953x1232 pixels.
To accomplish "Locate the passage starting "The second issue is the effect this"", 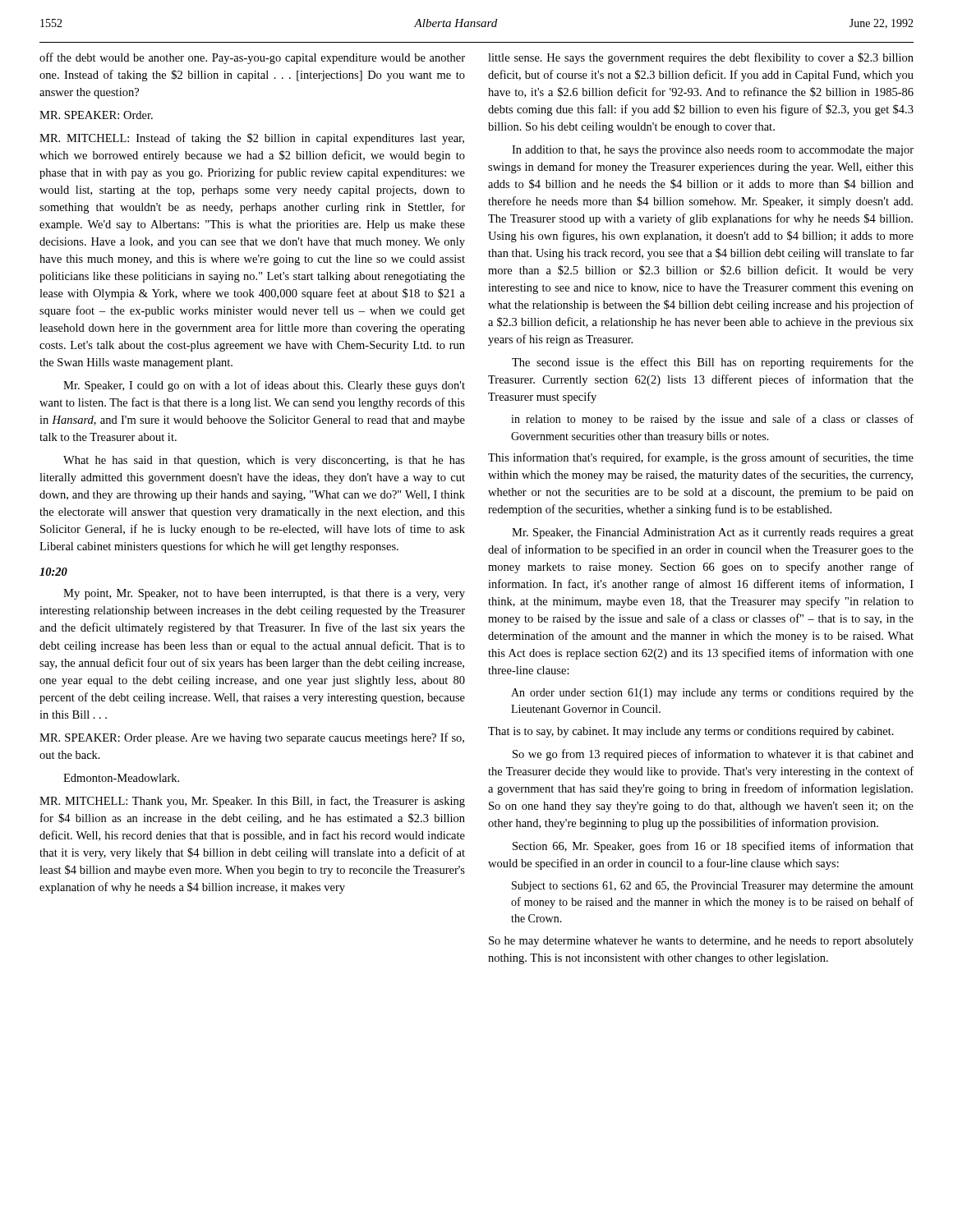I will click(x=701, y=436).
